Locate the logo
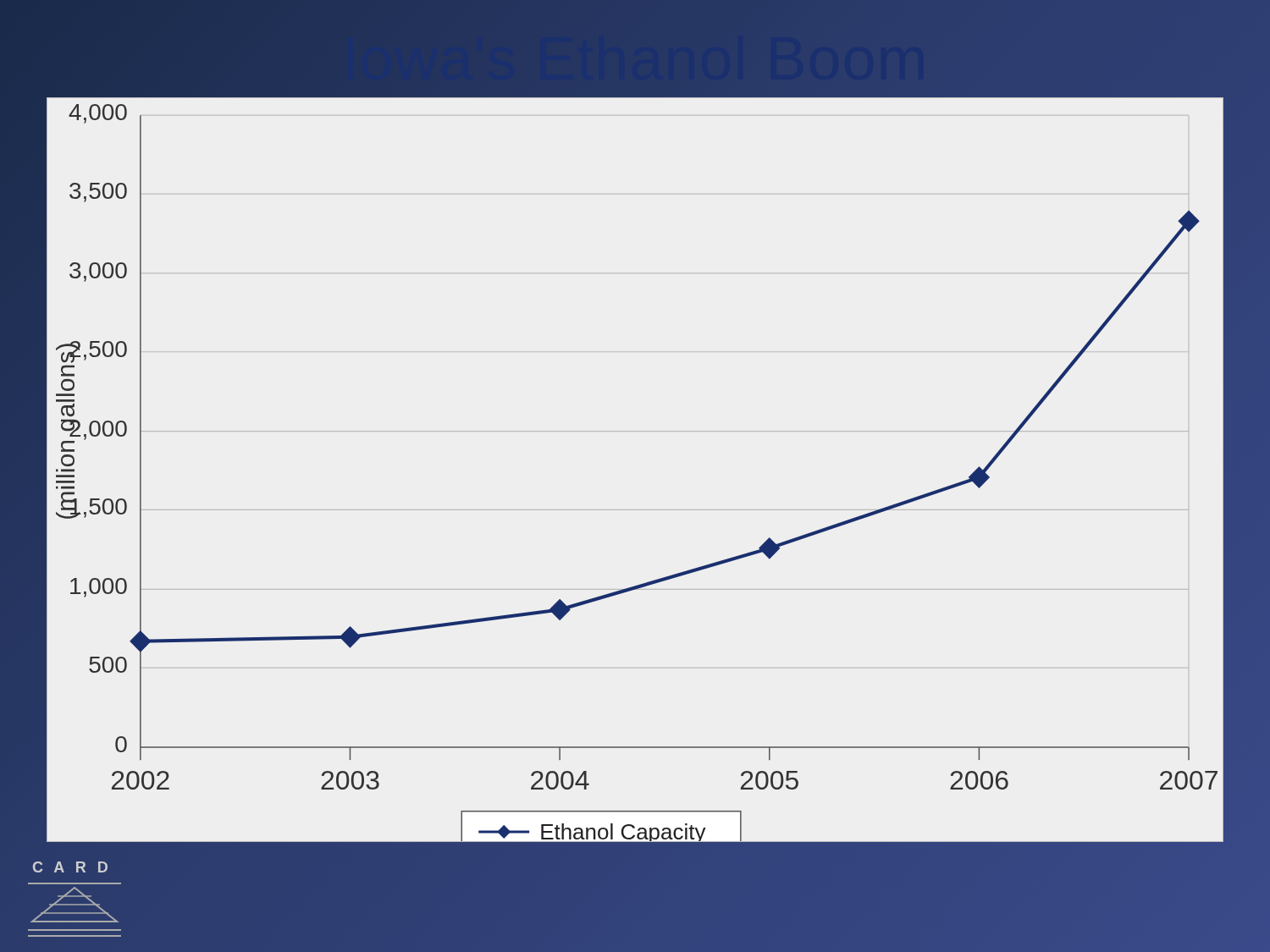The height and width of the screenshot is (952, 1270). coord(75,896)
